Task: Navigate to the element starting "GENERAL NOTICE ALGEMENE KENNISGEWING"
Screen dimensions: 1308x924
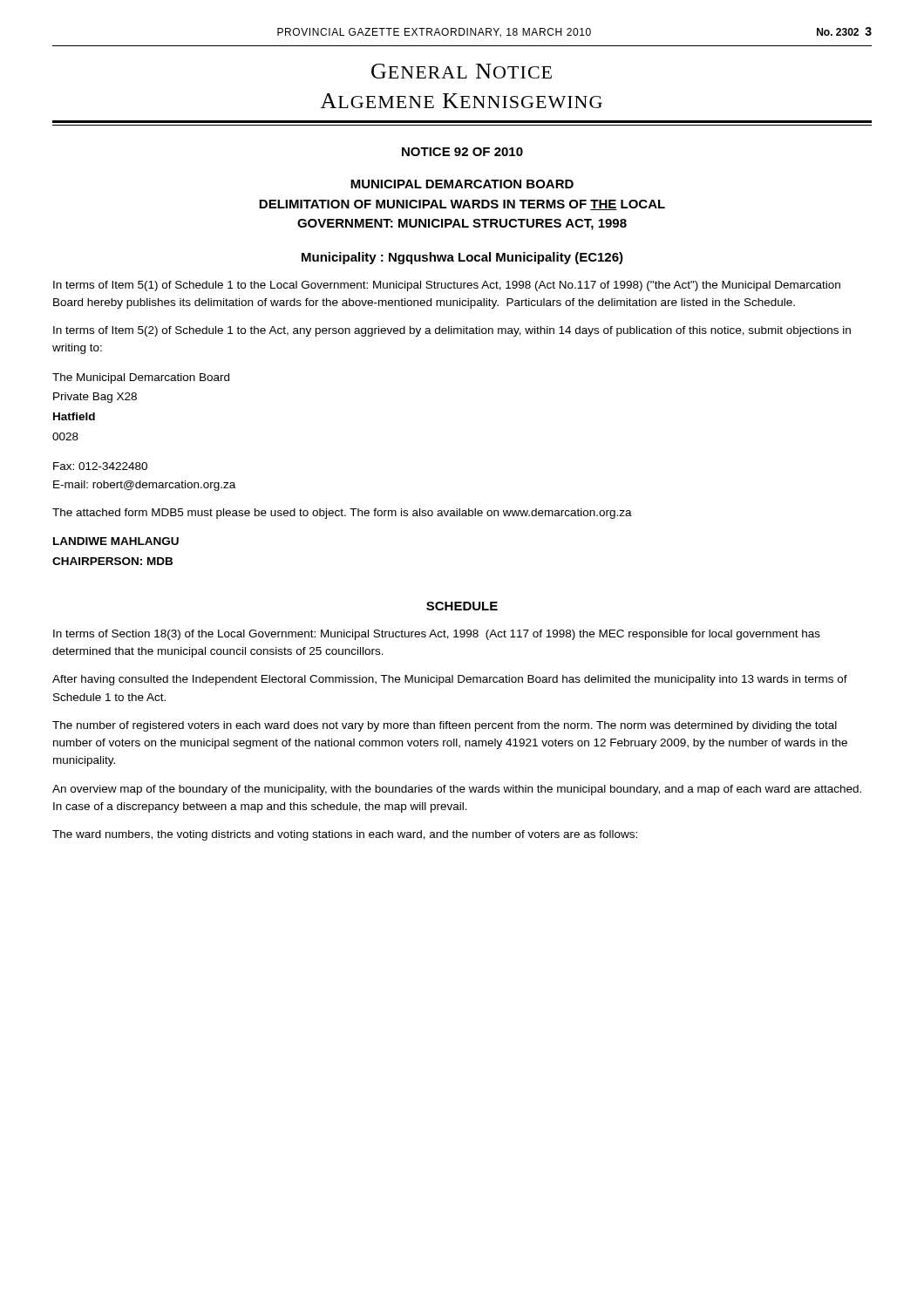Action: (x=462, y=86)
